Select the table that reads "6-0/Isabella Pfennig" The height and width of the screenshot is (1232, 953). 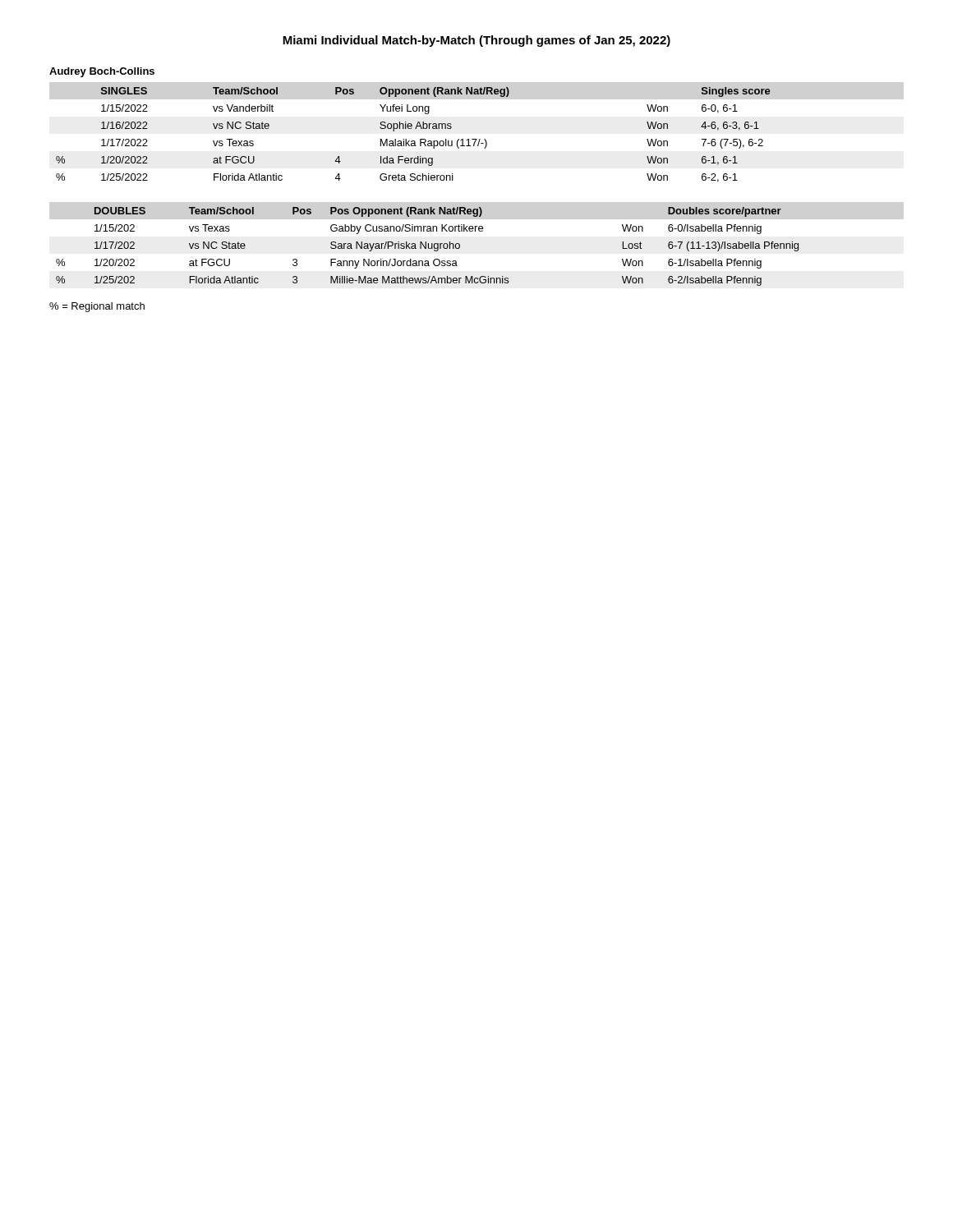(476, 245)
